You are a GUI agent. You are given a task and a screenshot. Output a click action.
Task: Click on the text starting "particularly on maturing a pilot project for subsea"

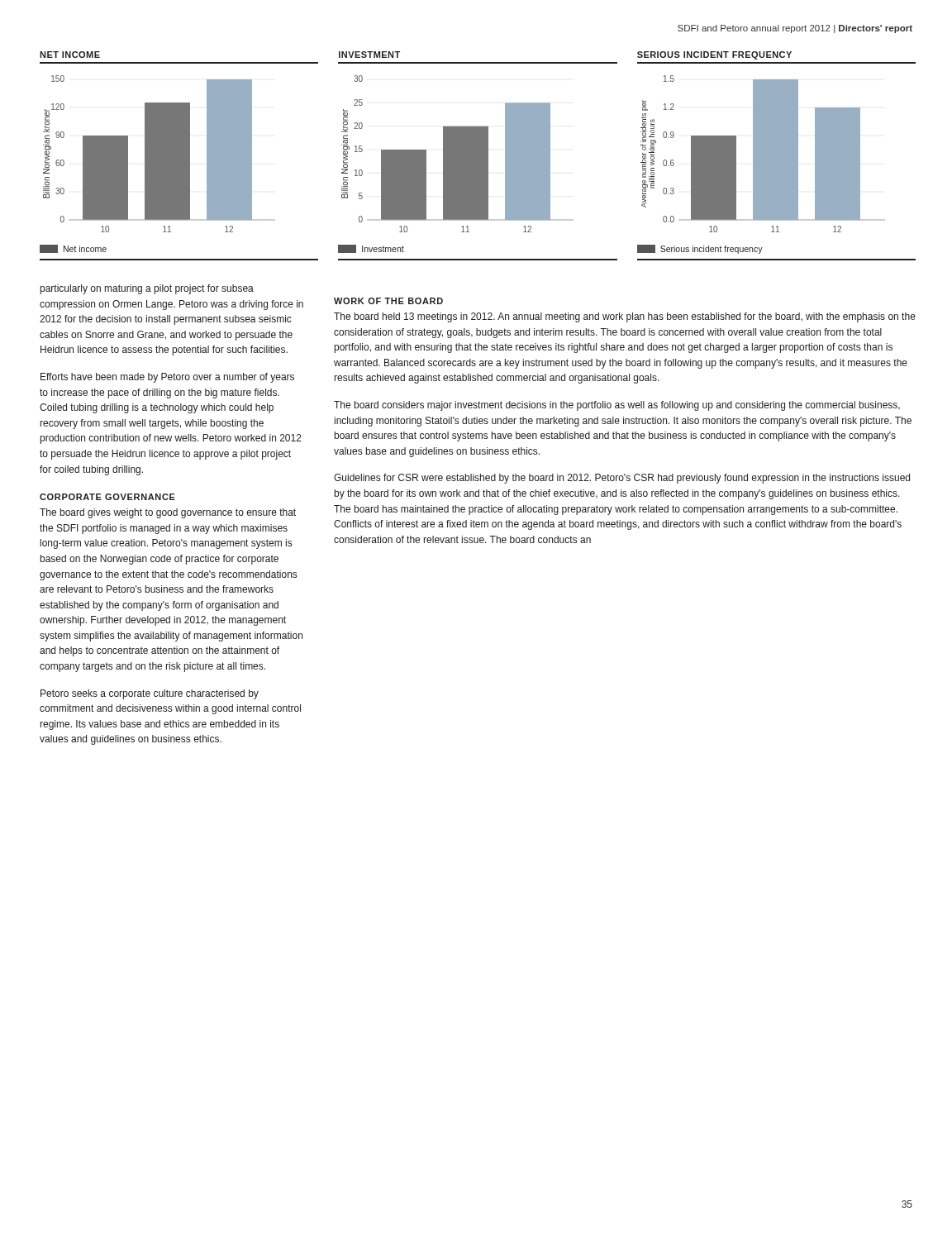point(172,319)
